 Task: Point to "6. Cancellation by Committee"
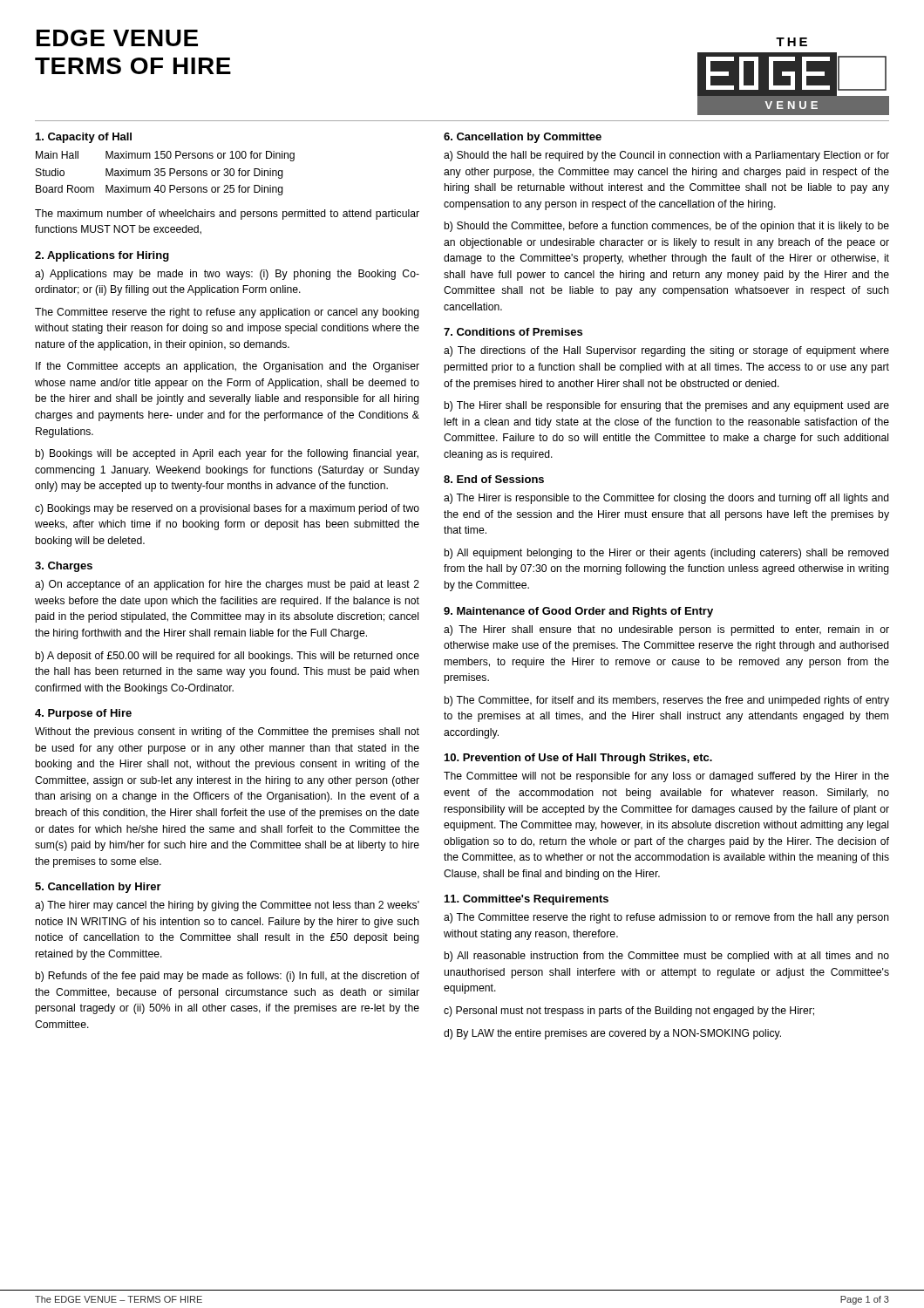pos(523,136)
